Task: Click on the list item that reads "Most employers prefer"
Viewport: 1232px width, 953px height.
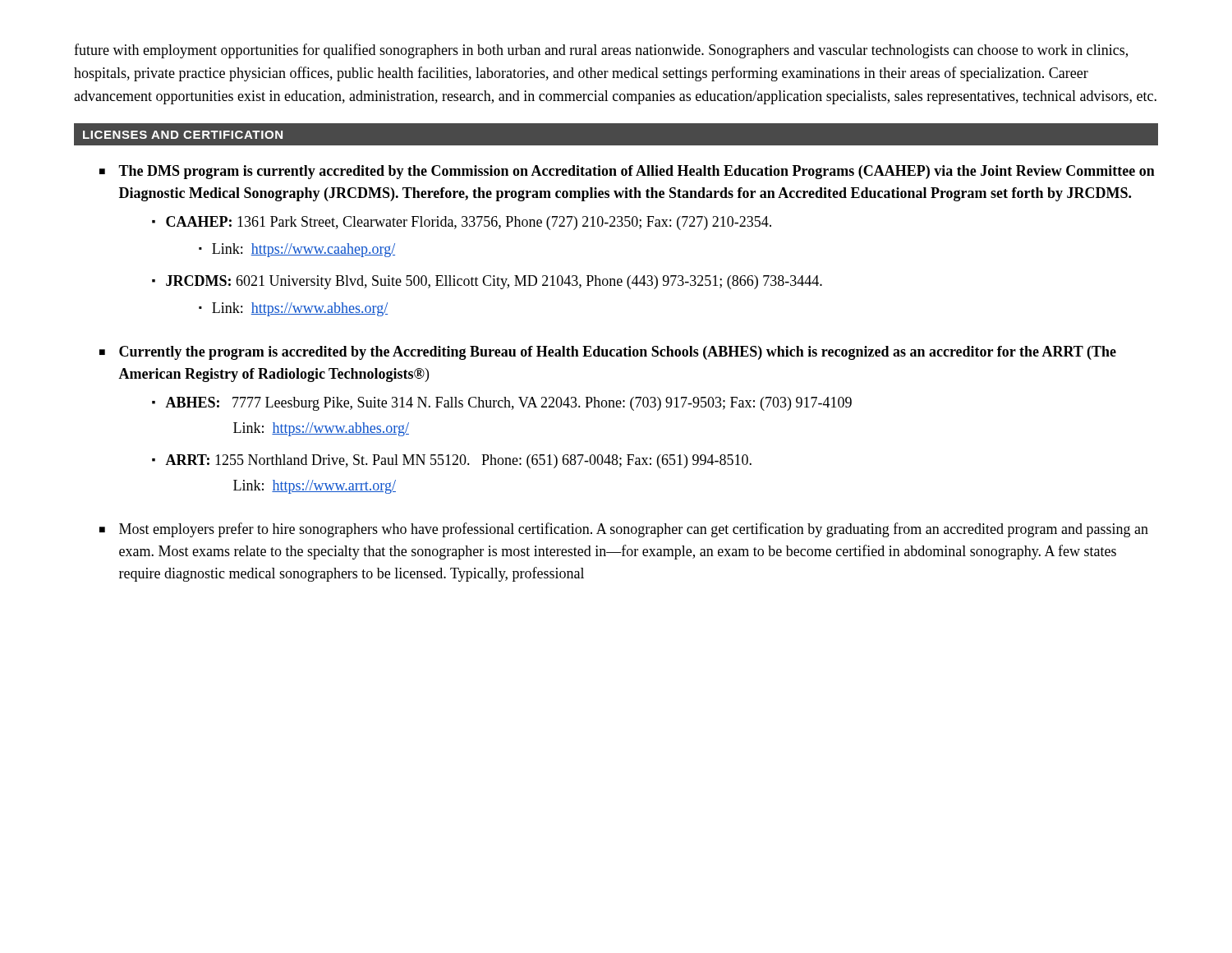Action: tap(638, 551)
